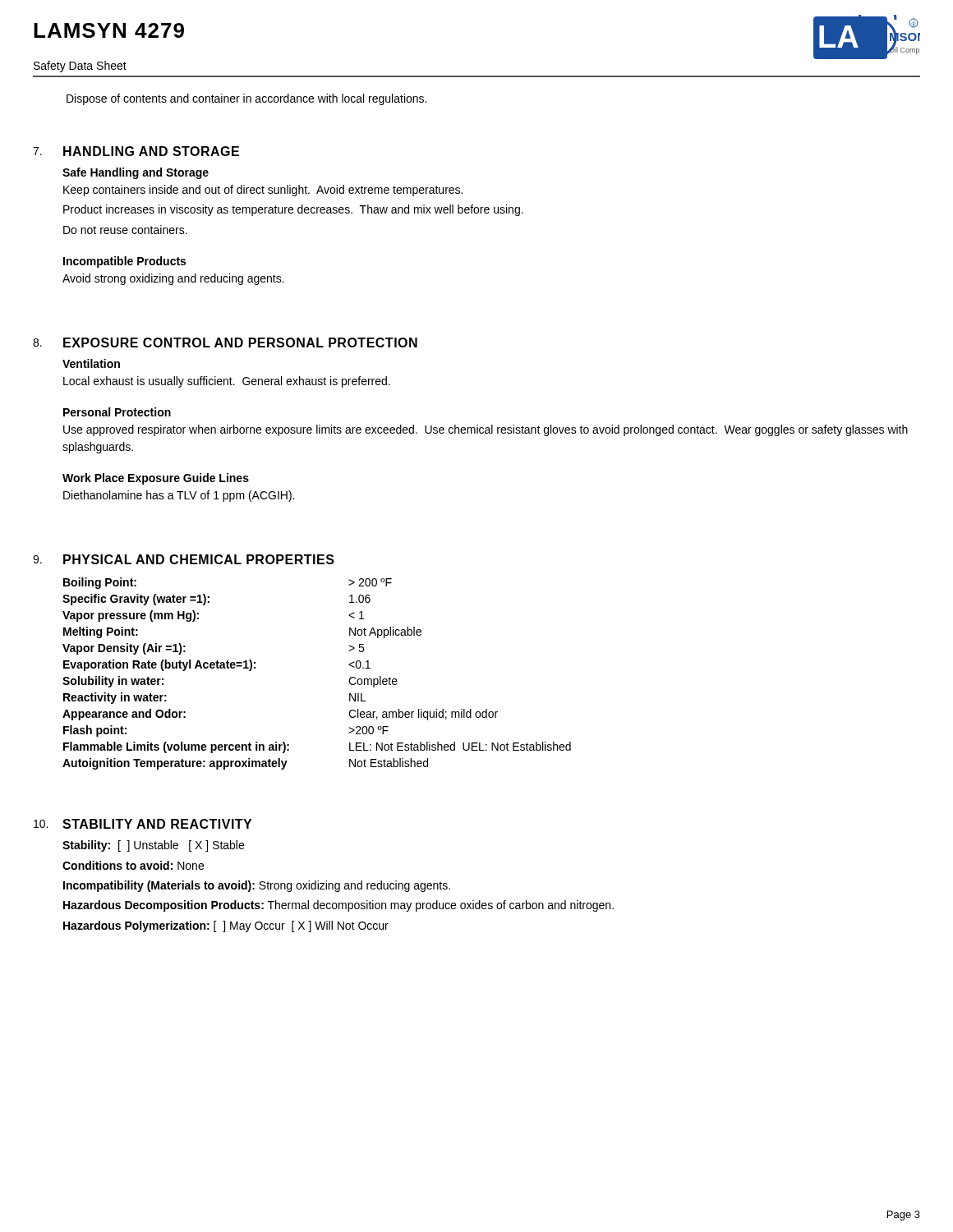Locate the section header that reads "PHYSICAL AND CHEMICAL PROPERTIES"

pyautogui.click(x=199, y=560)
